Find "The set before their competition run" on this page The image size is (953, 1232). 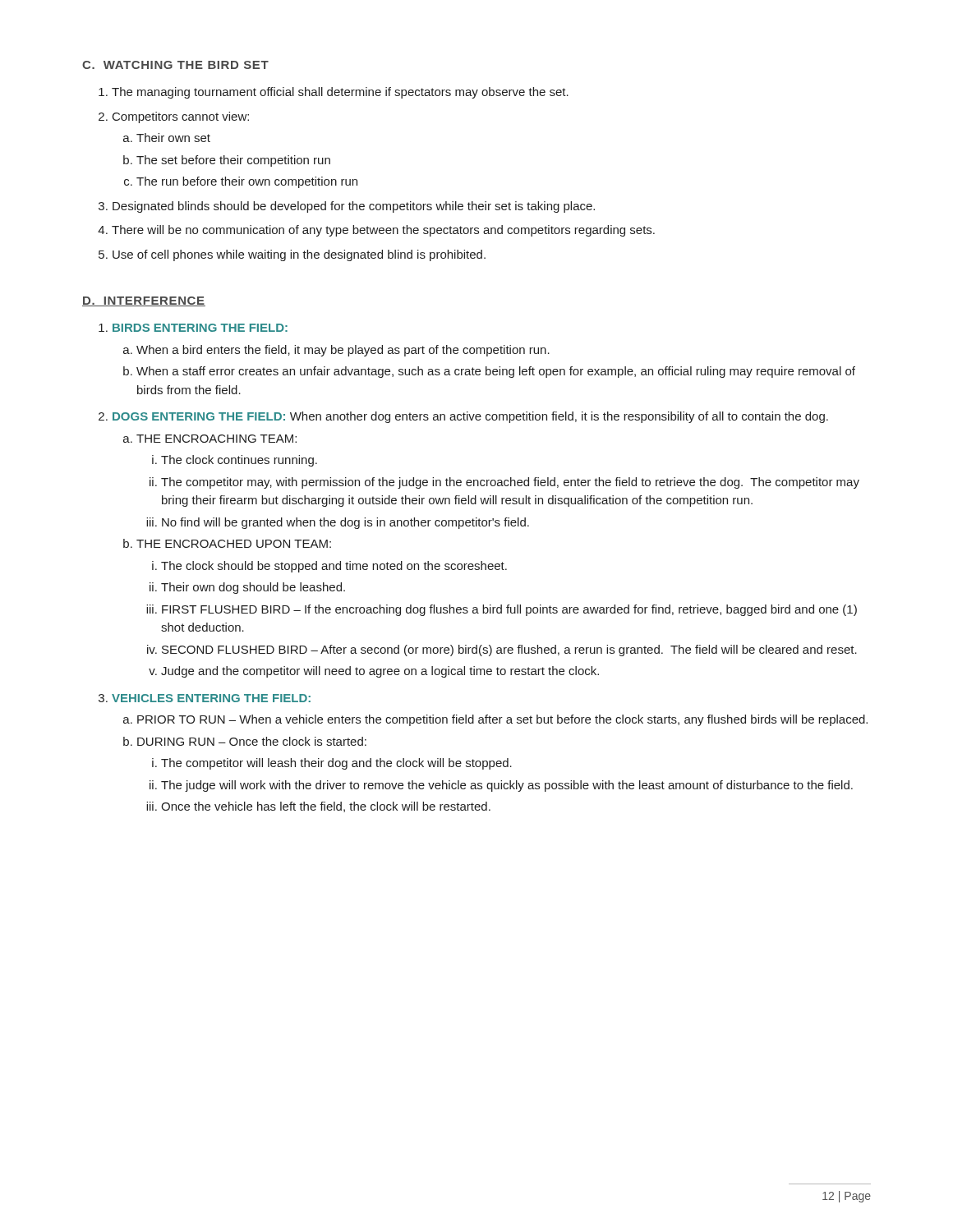[x=234, y=159]
